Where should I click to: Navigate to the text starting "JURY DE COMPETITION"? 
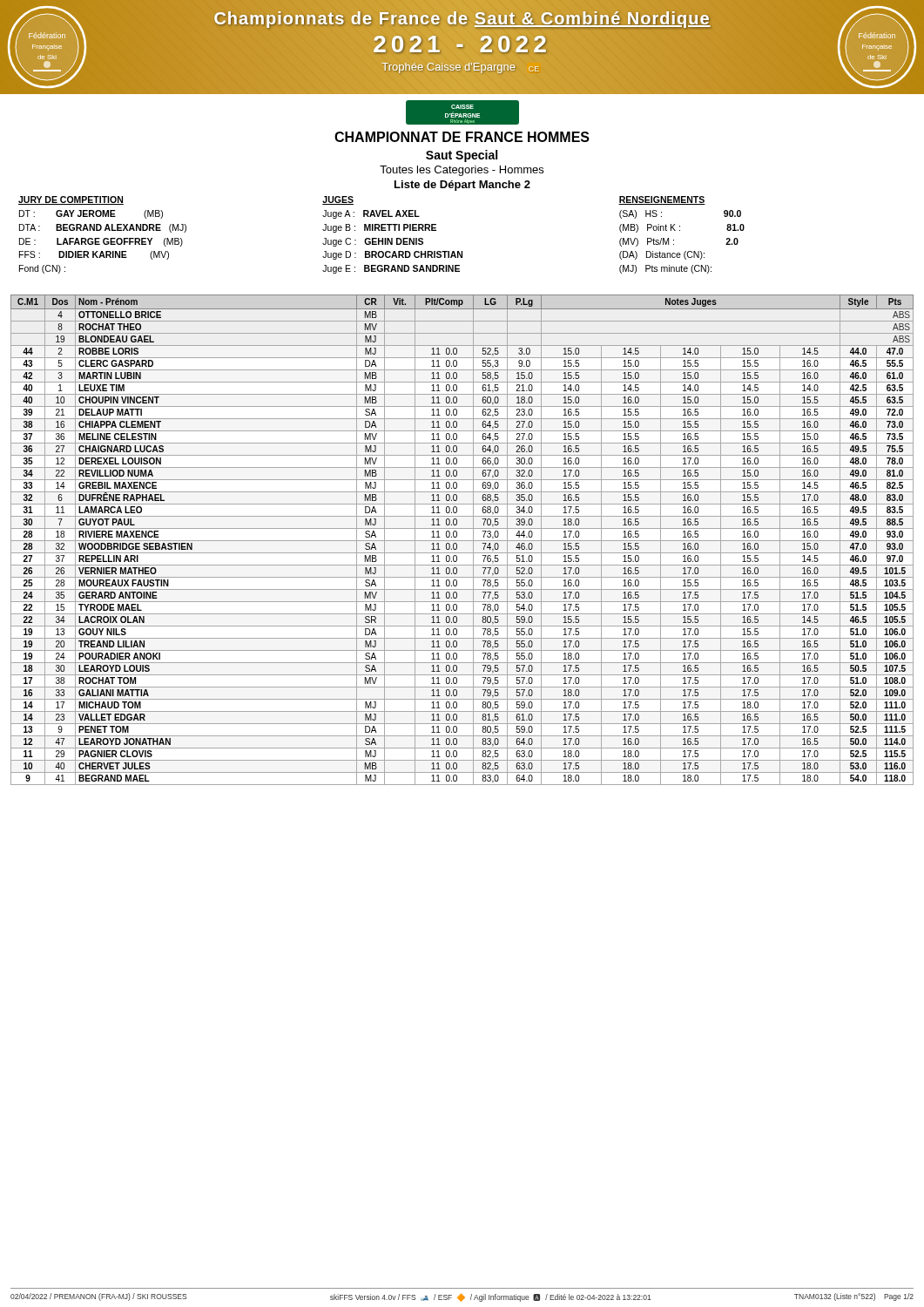coord(71,200)
